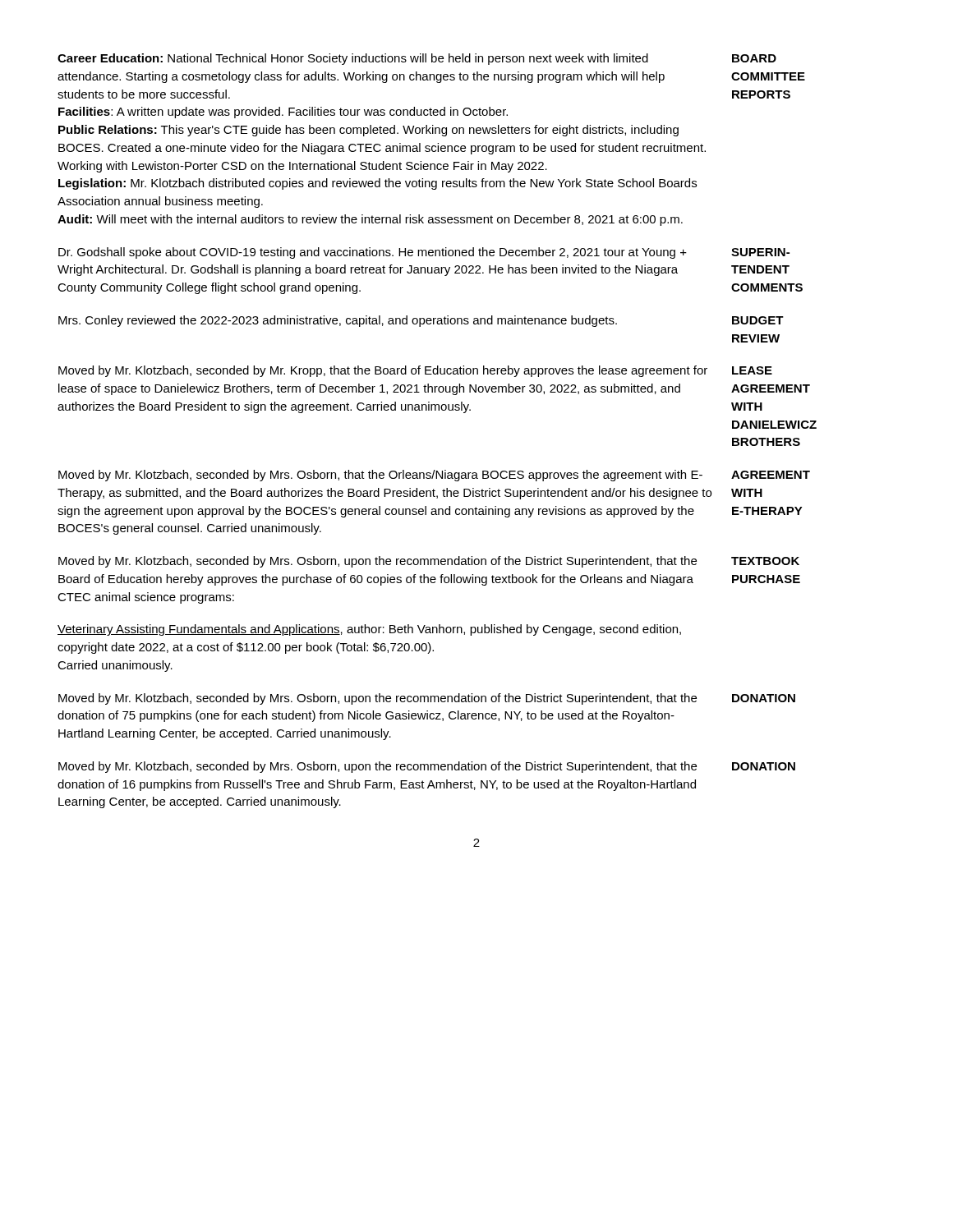Locate the region starting "Dr. Godshall spoke about COVID-19 testing"

tap(386, 270)
